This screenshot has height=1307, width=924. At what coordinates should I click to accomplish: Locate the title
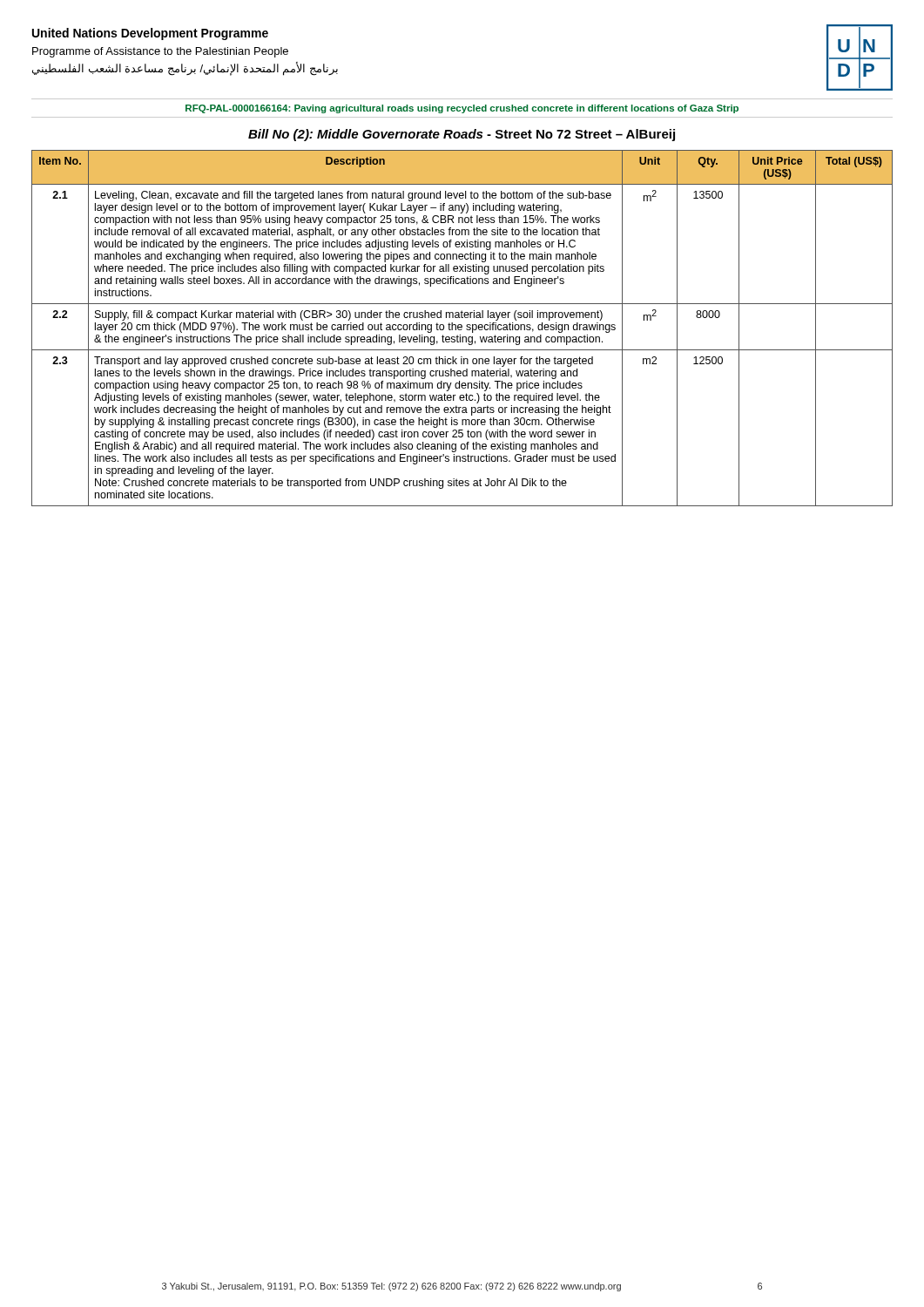click(462, 134)
